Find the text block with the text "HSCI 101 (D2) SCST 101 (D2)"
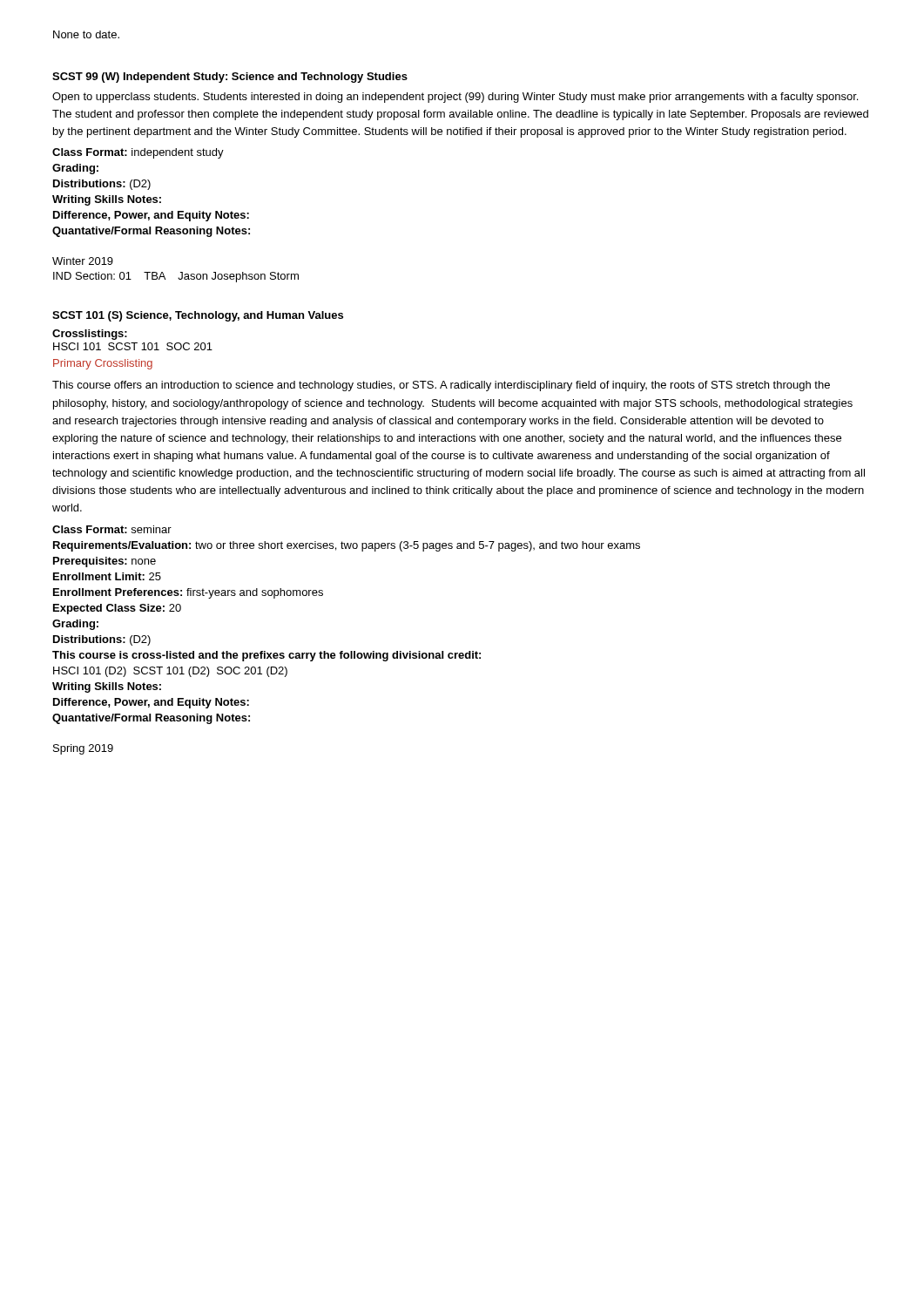The image size is (924, 1307). [x=170, y=670]
